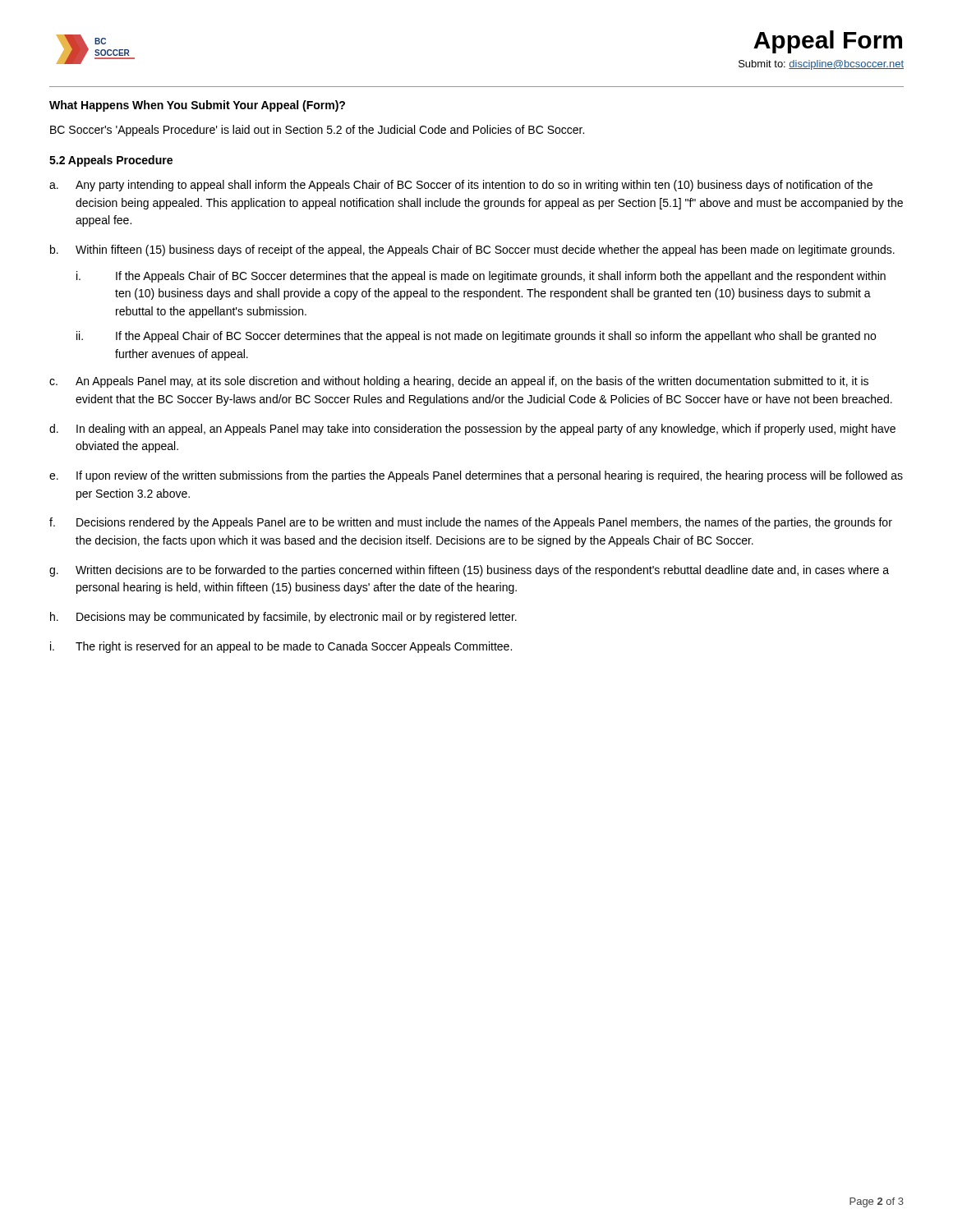Image resolution: width=953 pixels, height=1232 pixels.
Task: Select the logo
Action: (x=99, y=49)
